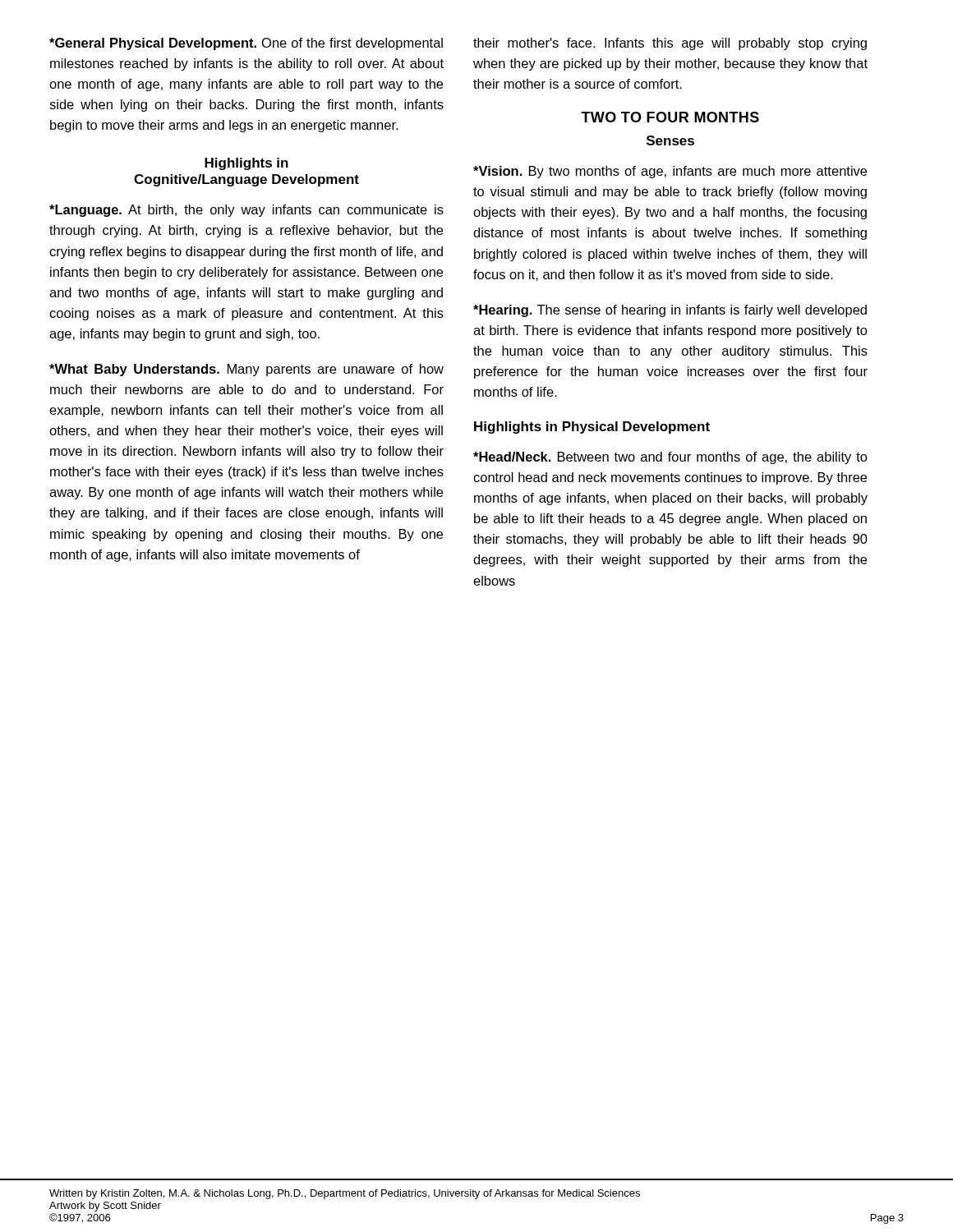The height and width of the screenshot is (1232, 953).
Task: Select the section header with the text "Highlights in Physical Development"
Action: tap(592, 427)
